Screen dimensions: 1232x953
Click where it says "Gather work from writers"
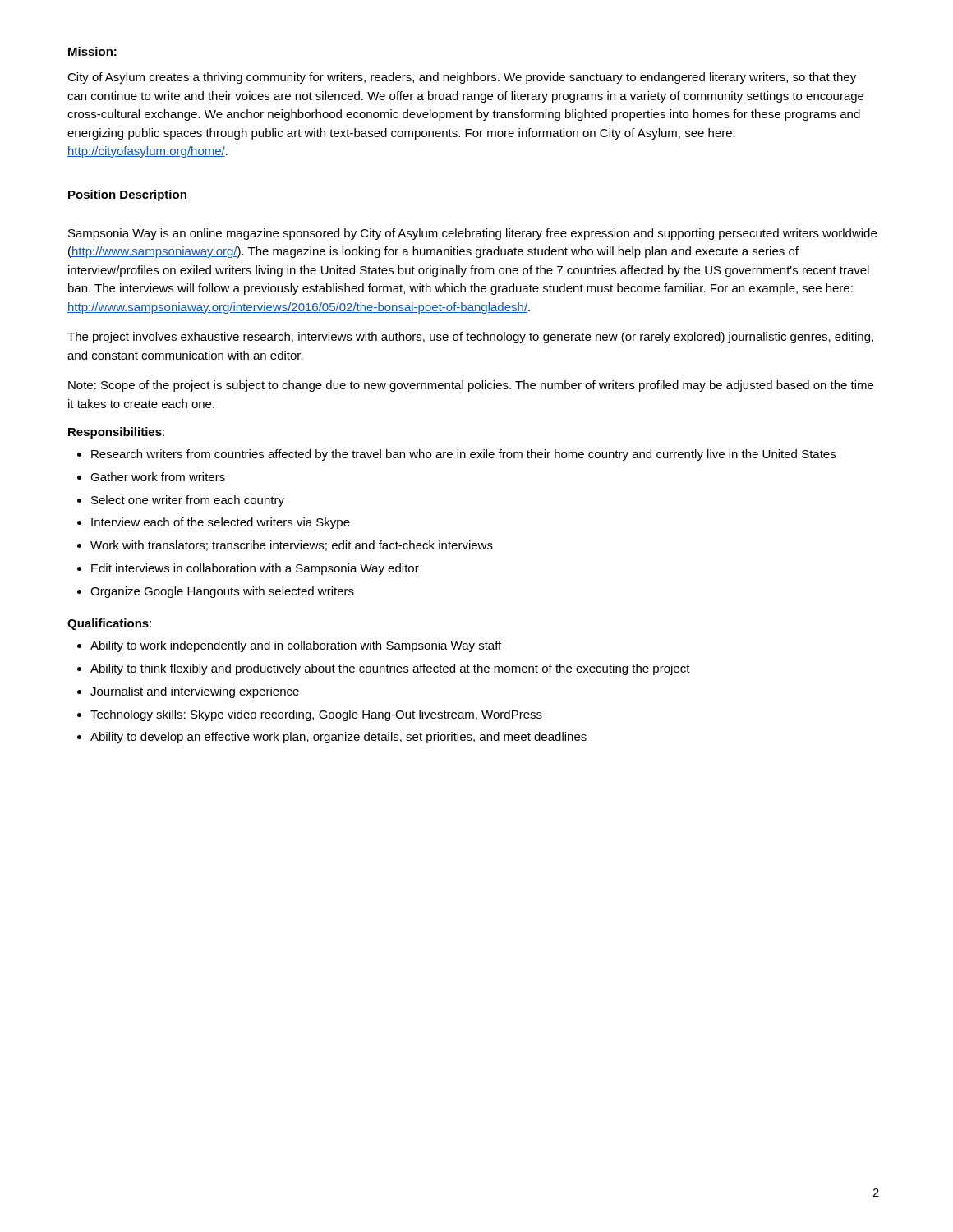158,477
